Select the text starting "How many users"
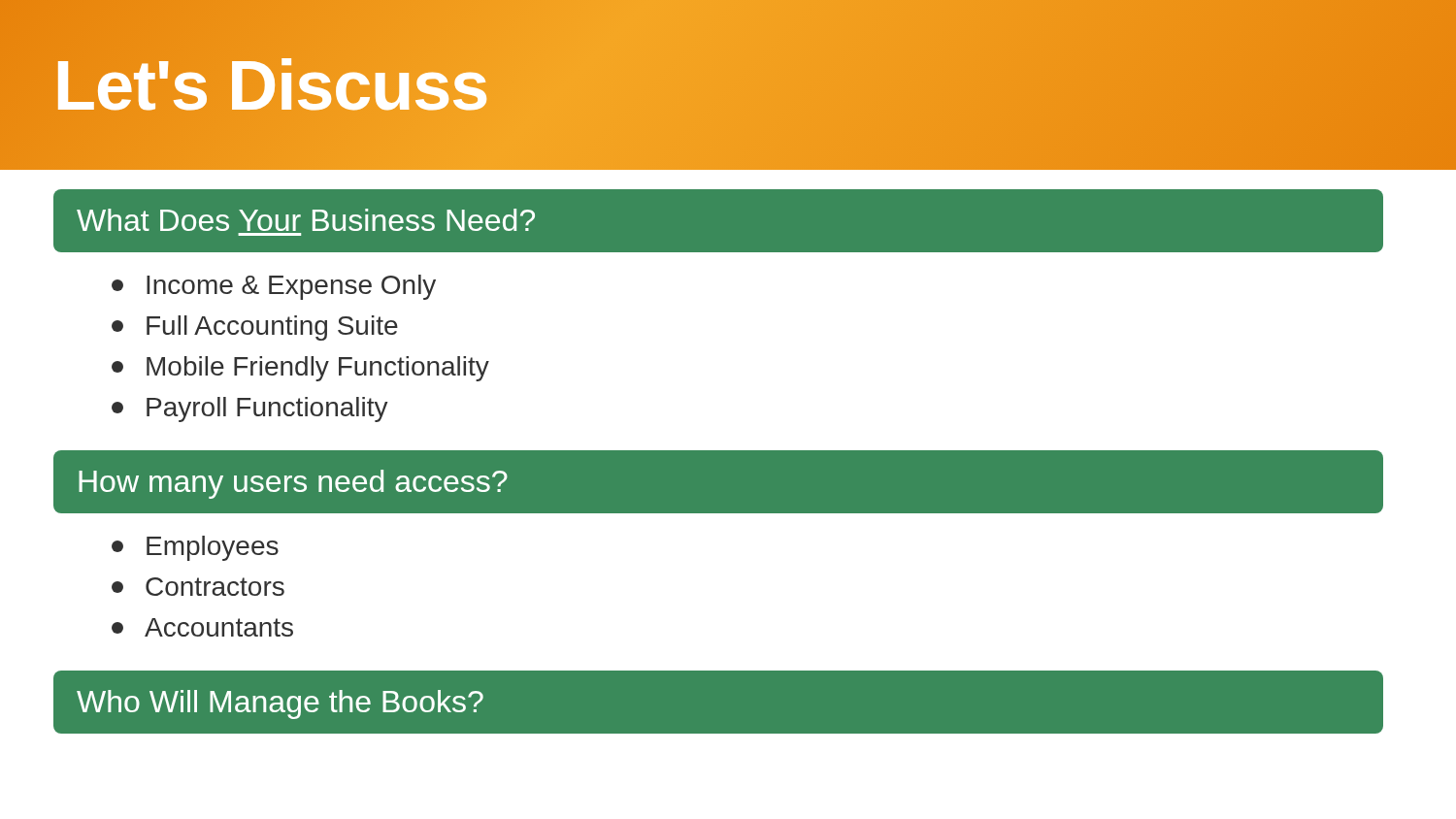 [x=293, y=481]
